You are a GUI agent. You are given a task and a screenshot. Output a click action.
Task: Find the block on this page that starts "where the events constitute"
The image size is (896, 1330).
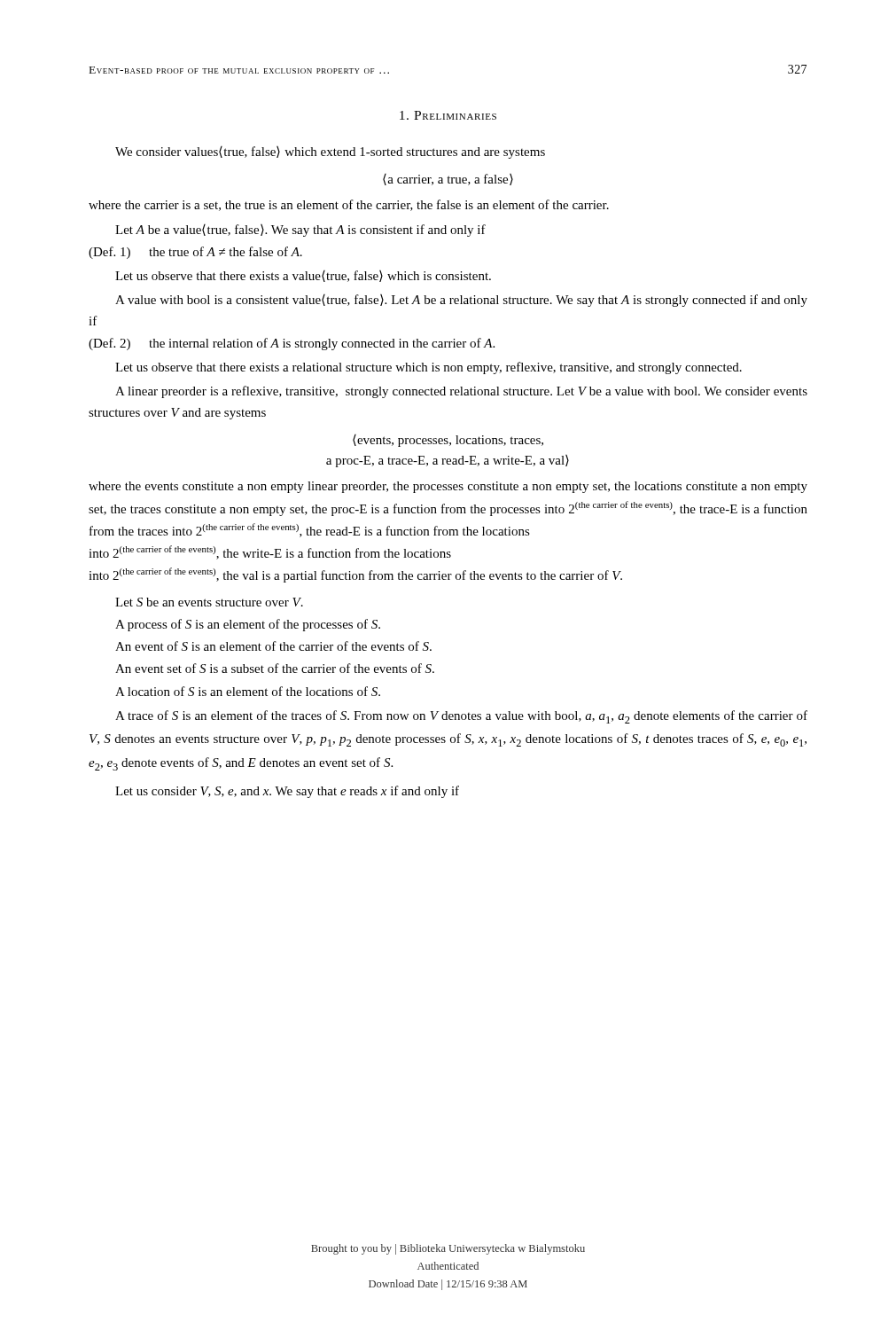click(x=448, y=509)
